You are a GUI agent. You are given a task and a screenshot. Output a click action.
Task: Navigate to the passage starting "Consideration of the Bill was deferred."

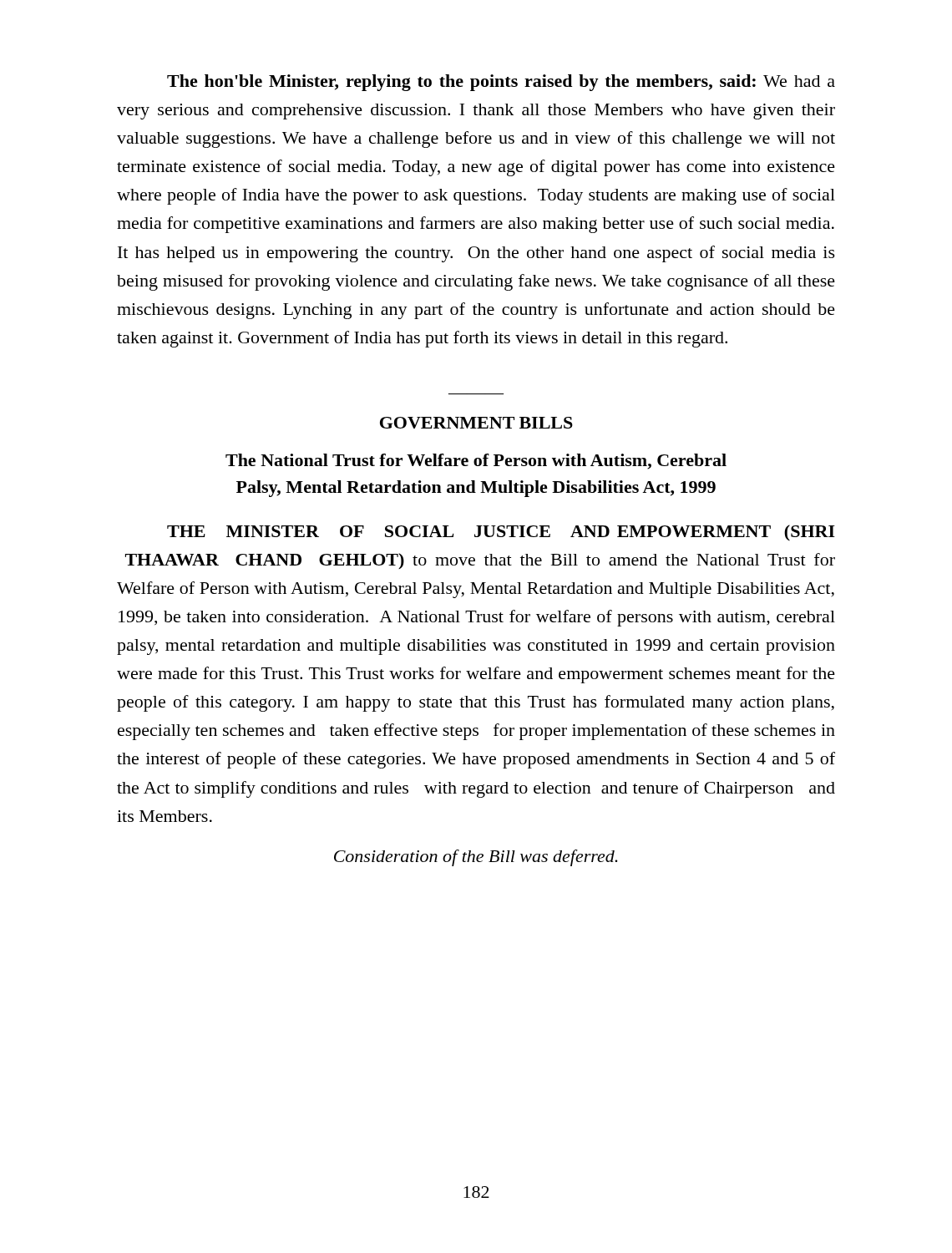[x=476, y=856]
